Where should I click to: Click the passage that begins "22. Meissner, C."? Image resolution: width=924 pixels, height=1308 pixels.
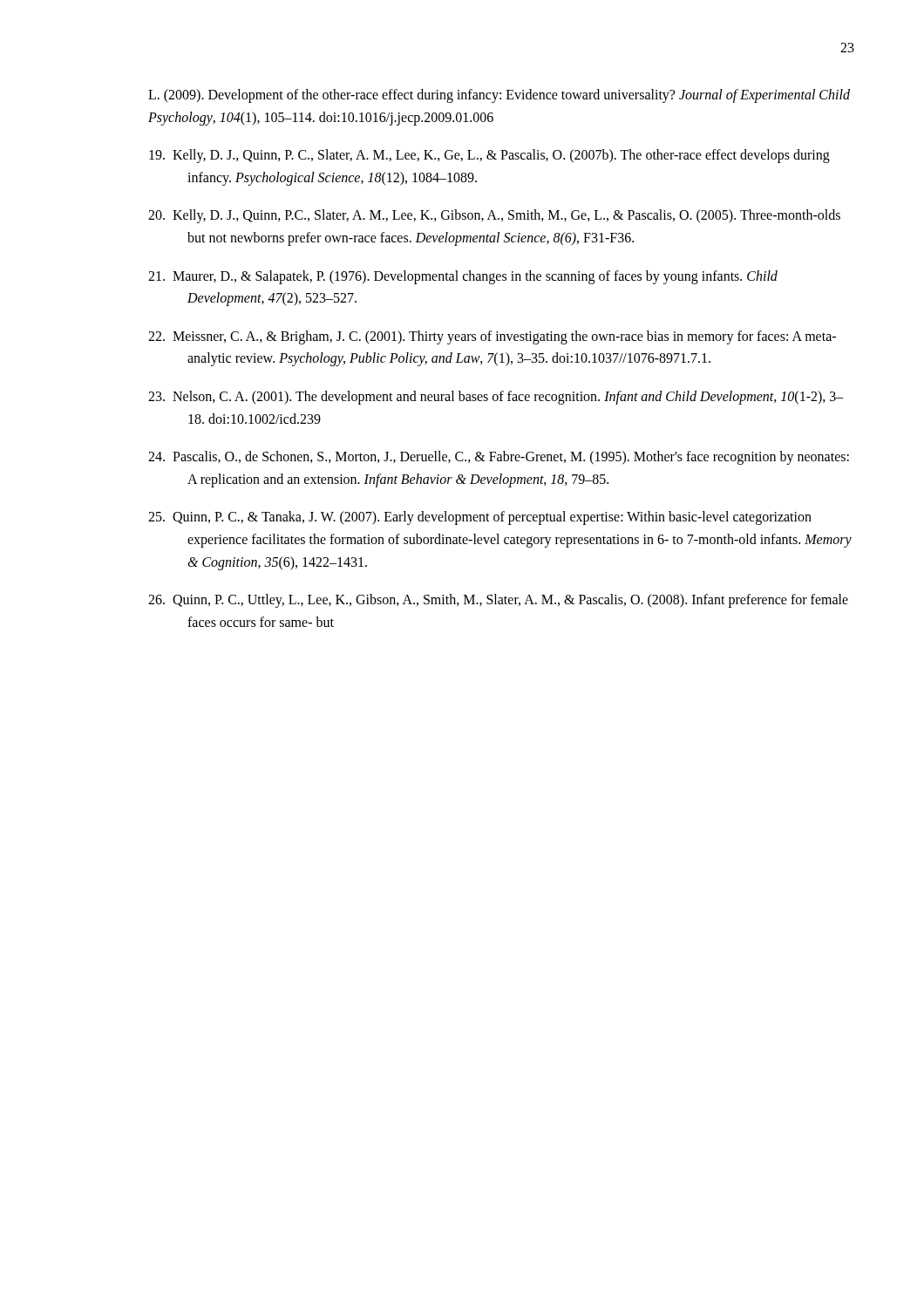click(x=501, y=347)
